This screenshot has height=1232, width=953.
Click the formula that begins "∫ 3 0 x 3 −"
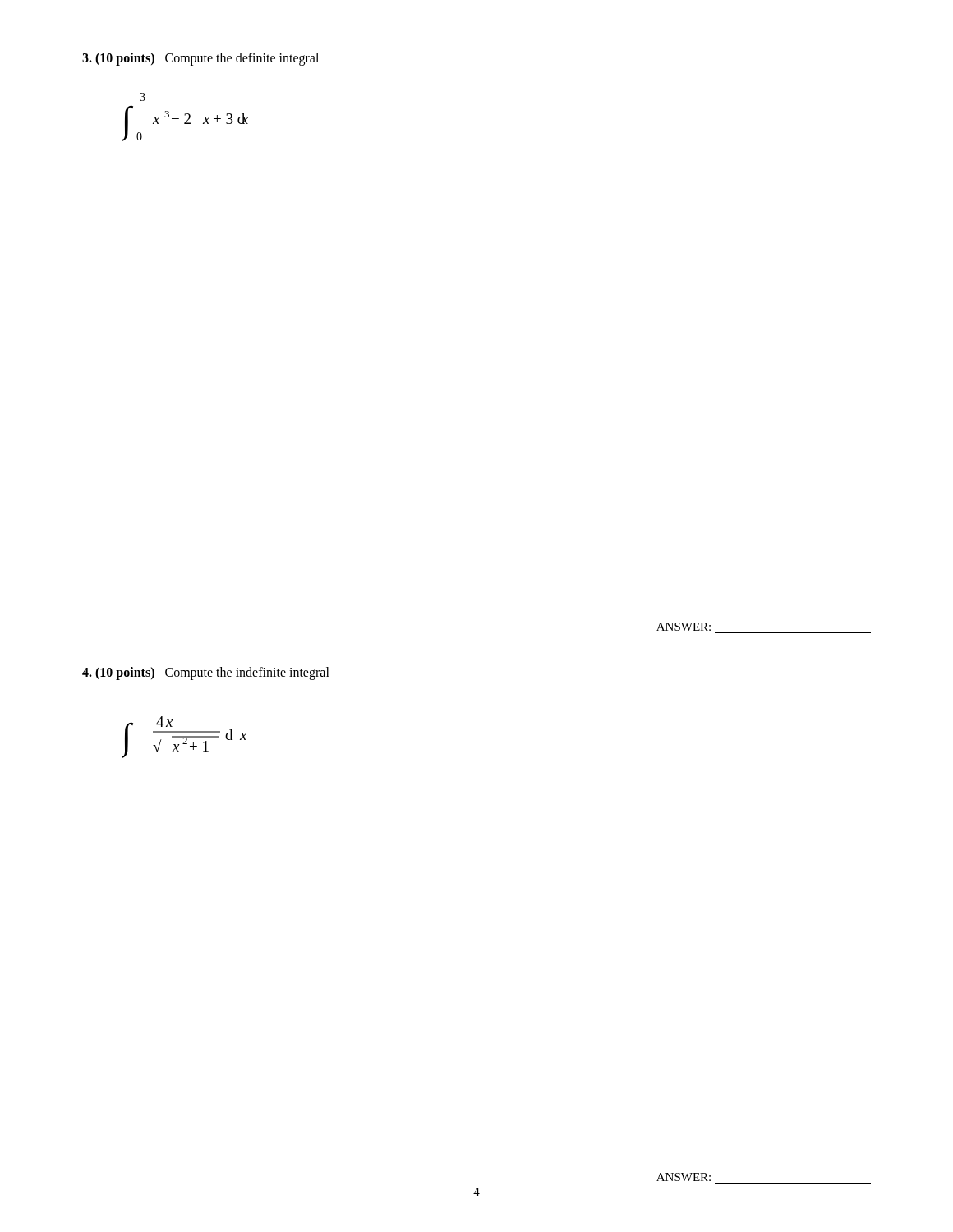(187, 115)
